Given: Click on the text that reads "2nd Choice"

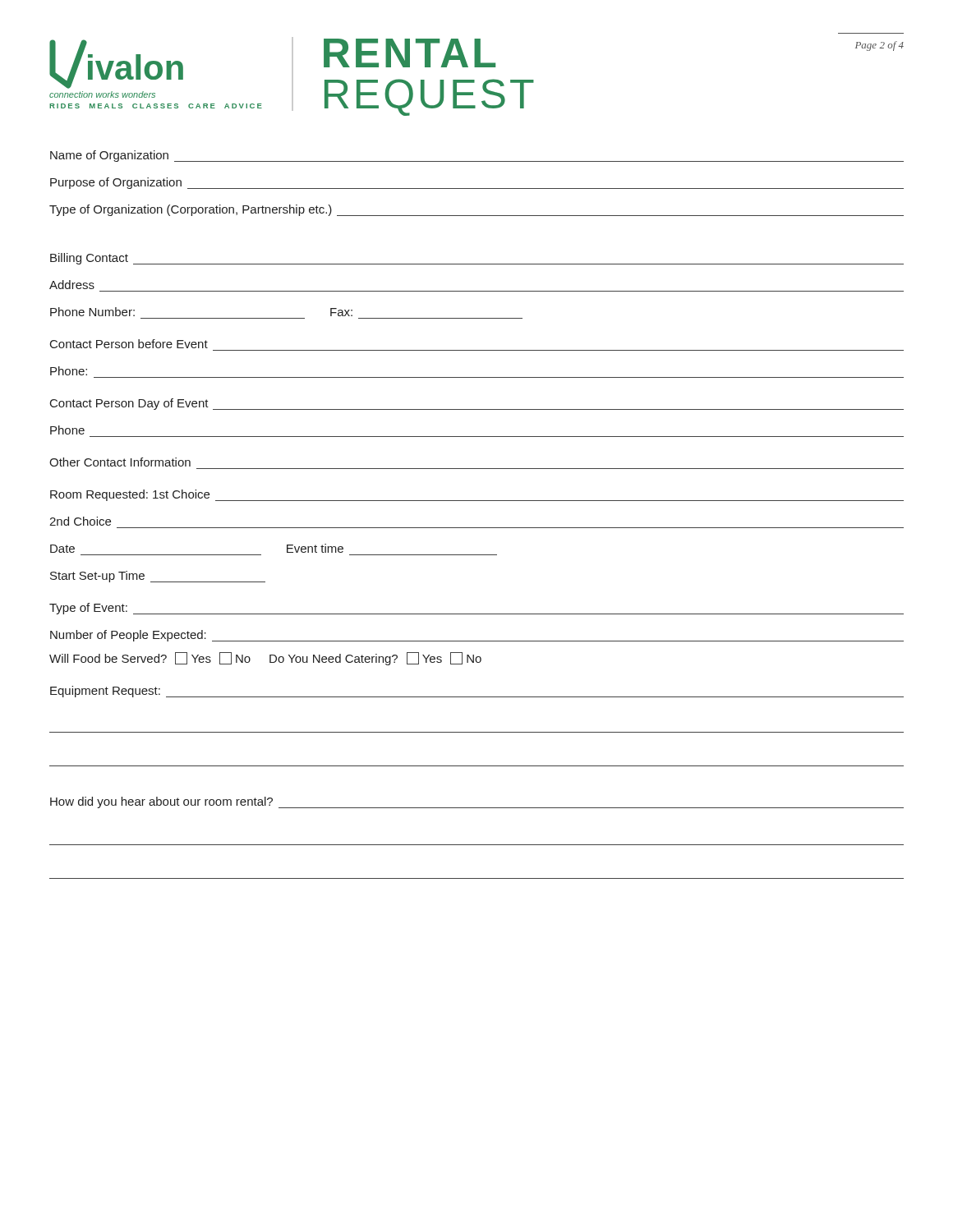Looking at the screenshot, I should (476, 520).
